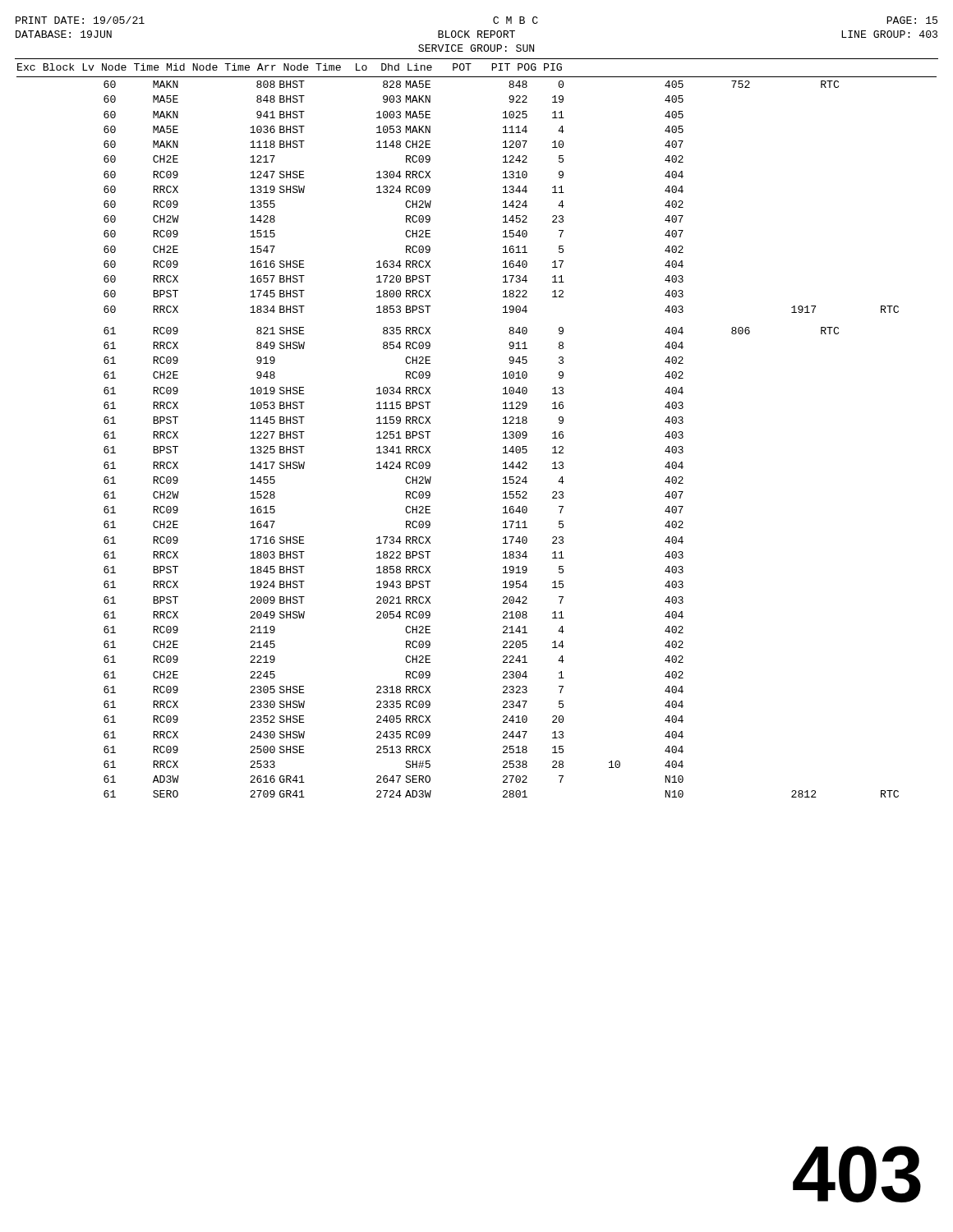Click a table
The height and width of the screenshot is (1232, 953).
click(x=476, y=432)
